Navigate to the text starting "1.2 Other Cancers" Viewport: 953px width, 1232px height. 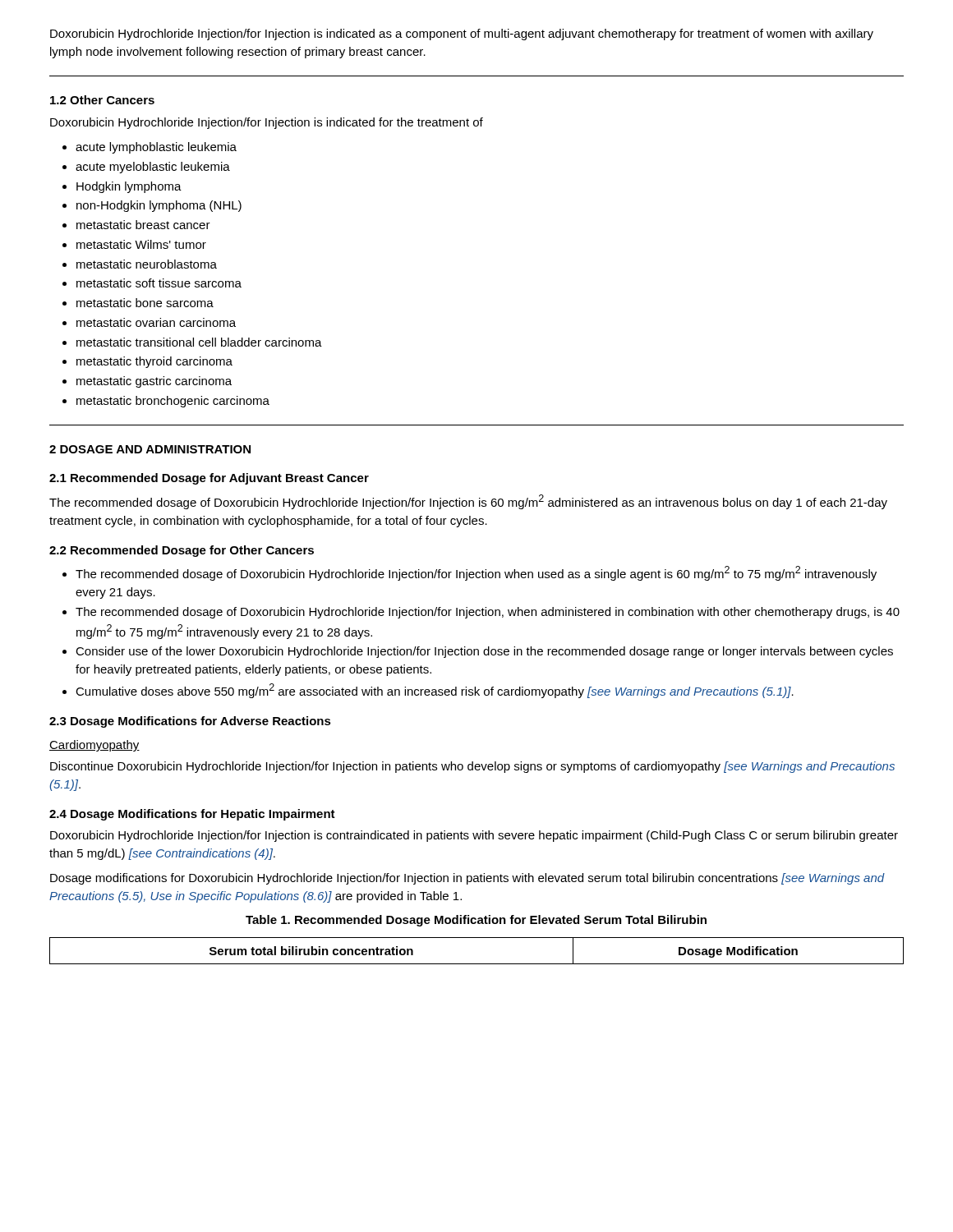102,100
